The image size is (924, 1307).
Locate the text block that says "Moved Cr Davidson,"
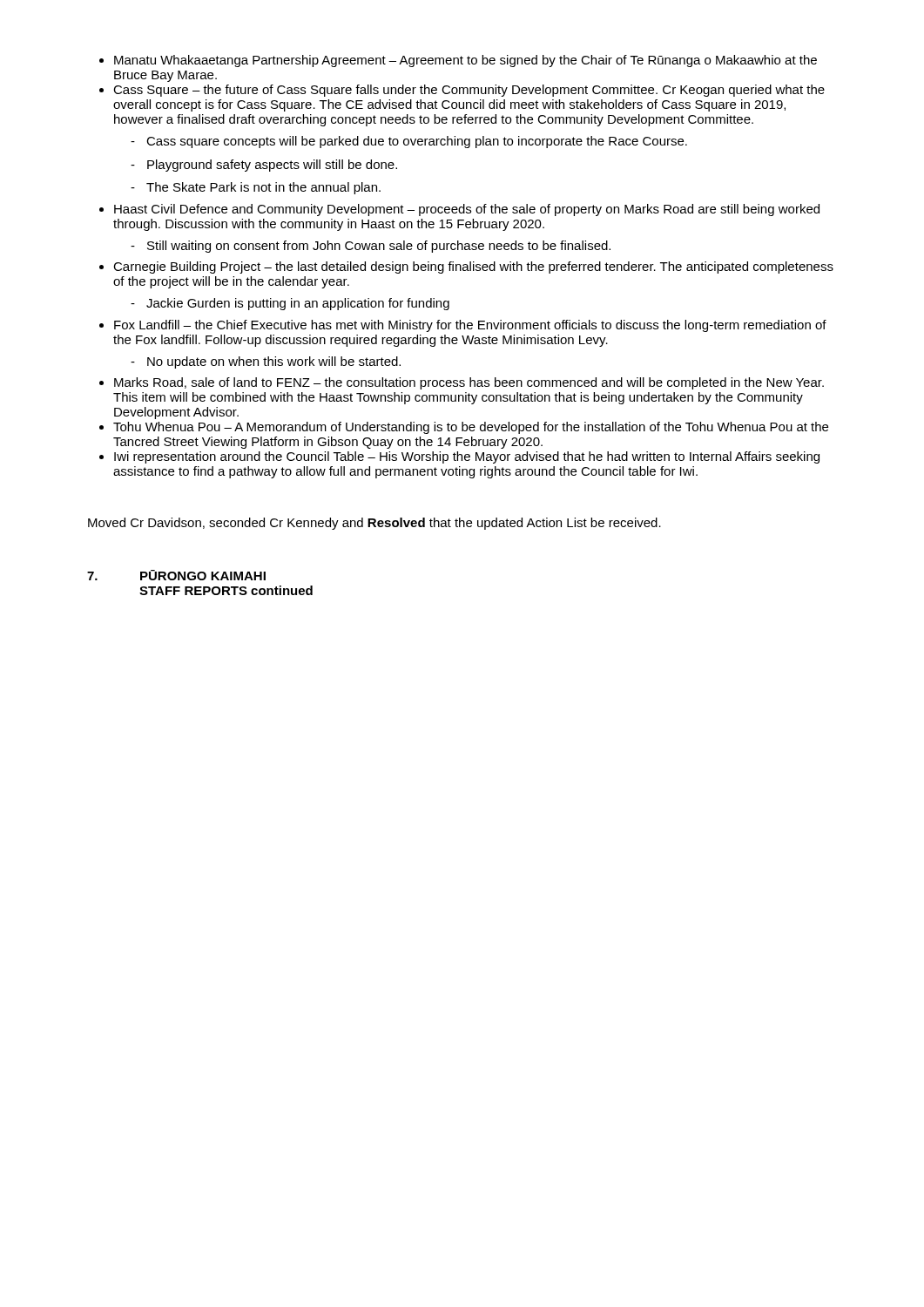(x=374, y=522)
